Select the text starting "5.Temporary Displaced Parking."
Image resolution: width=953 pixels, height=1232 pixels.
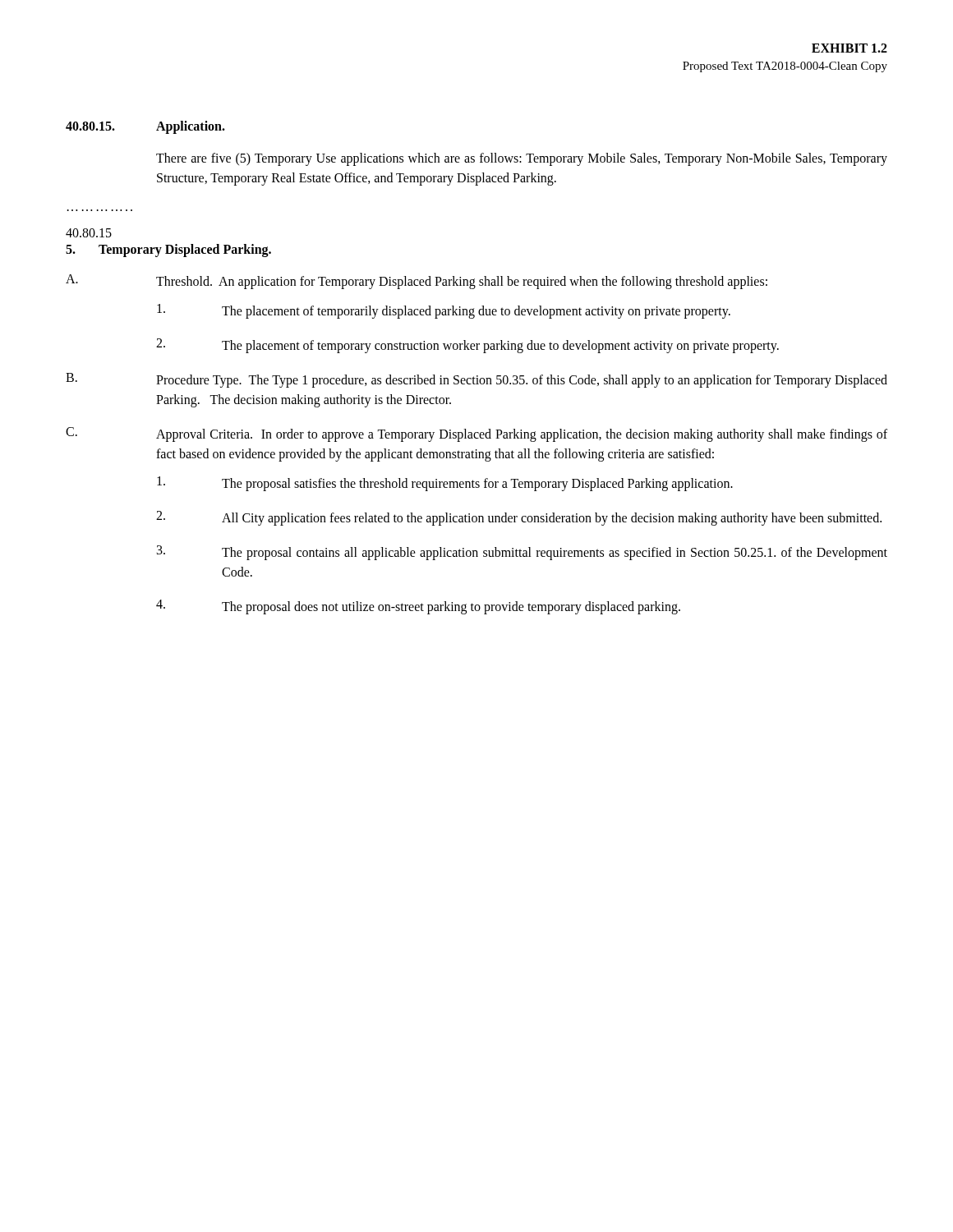(169, 250)
